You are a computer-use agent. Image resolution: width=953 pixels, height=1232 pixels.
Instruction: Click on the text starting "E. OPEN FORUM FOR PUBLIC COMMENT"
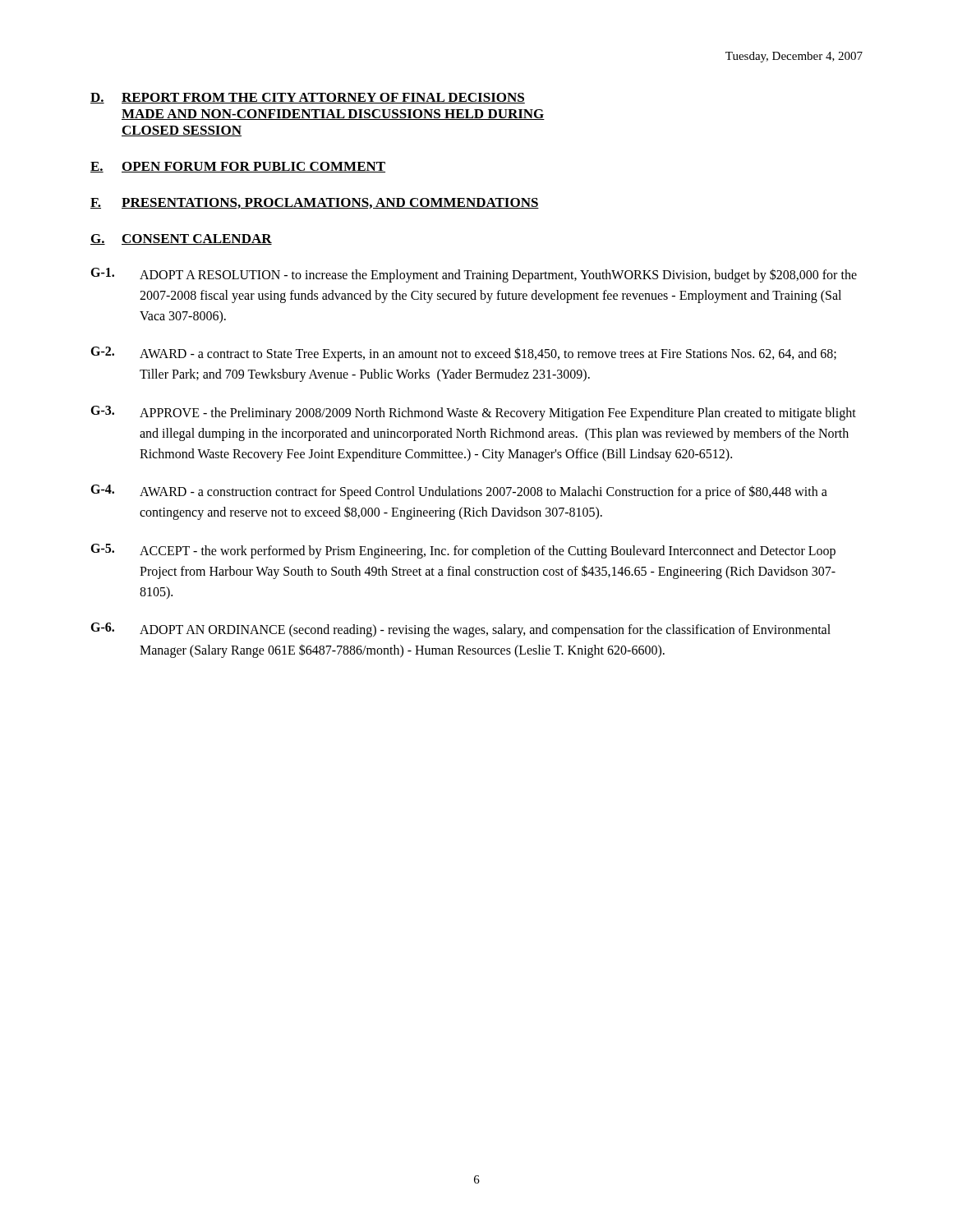coord(238,167)
